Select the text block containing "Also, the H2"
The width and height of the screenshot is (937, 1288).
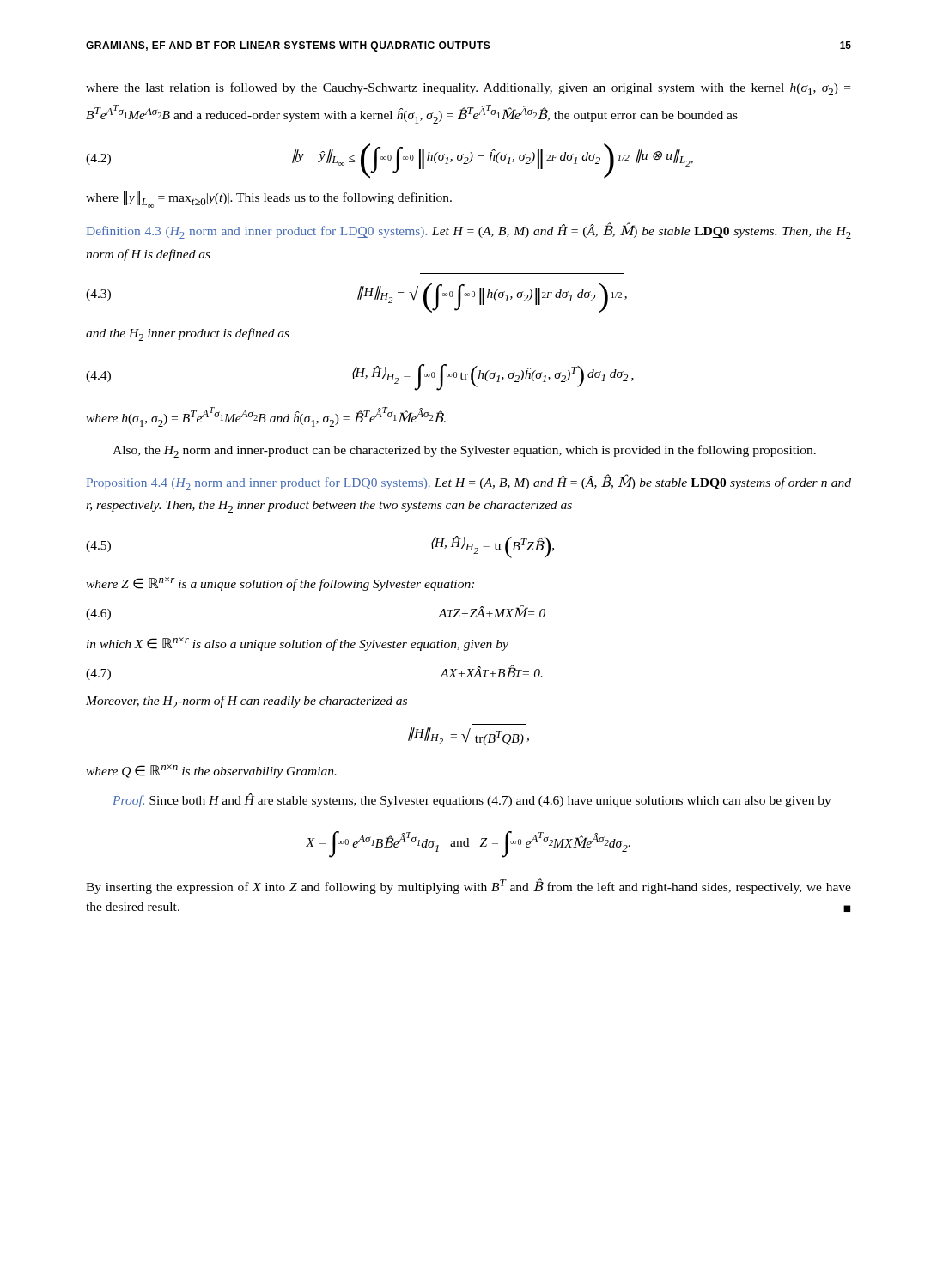point(468,451)
